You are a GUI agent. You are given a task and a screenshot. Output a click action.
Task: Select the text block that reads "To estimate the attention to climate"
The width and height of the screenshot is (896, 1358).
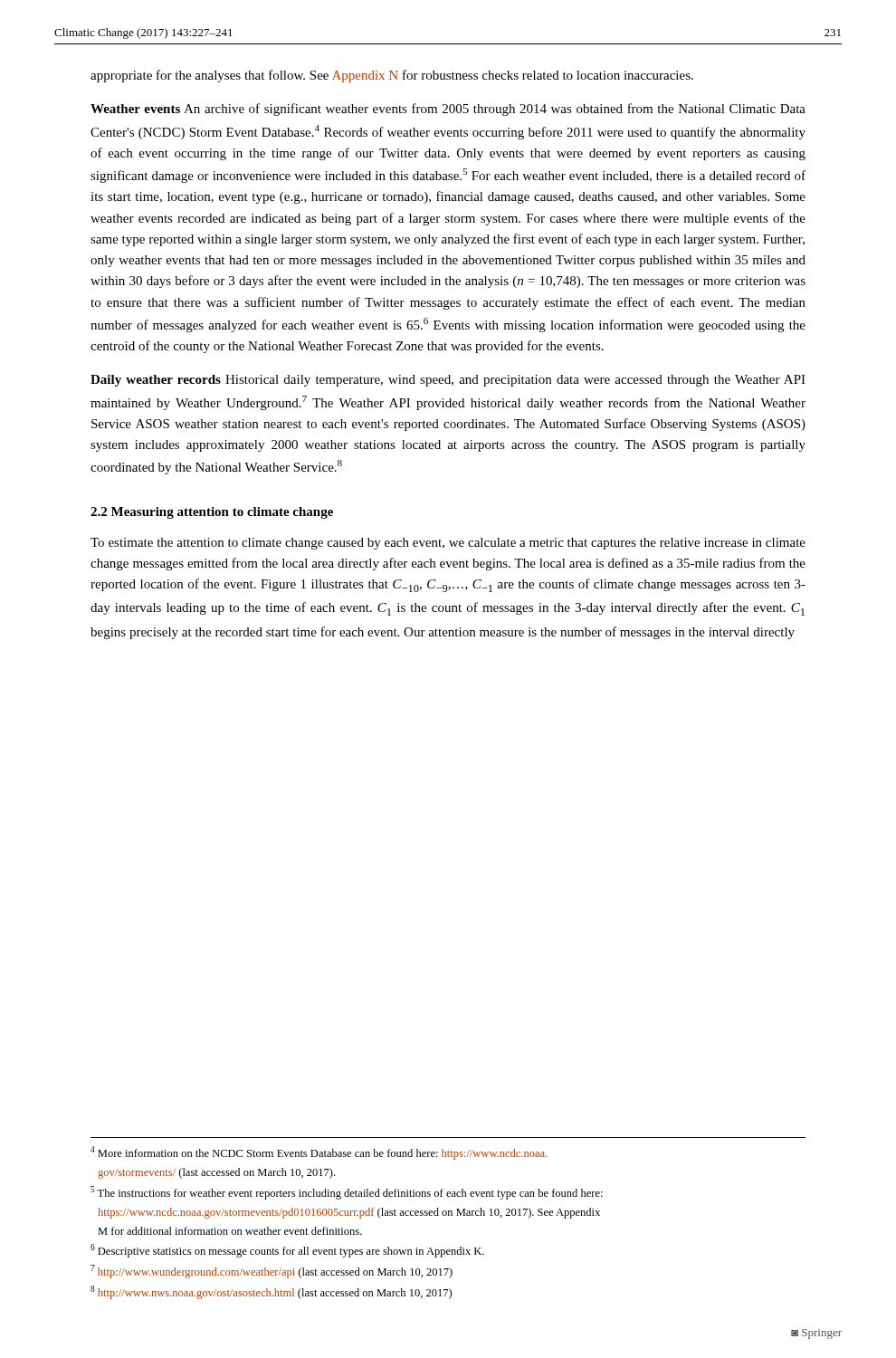448,587
